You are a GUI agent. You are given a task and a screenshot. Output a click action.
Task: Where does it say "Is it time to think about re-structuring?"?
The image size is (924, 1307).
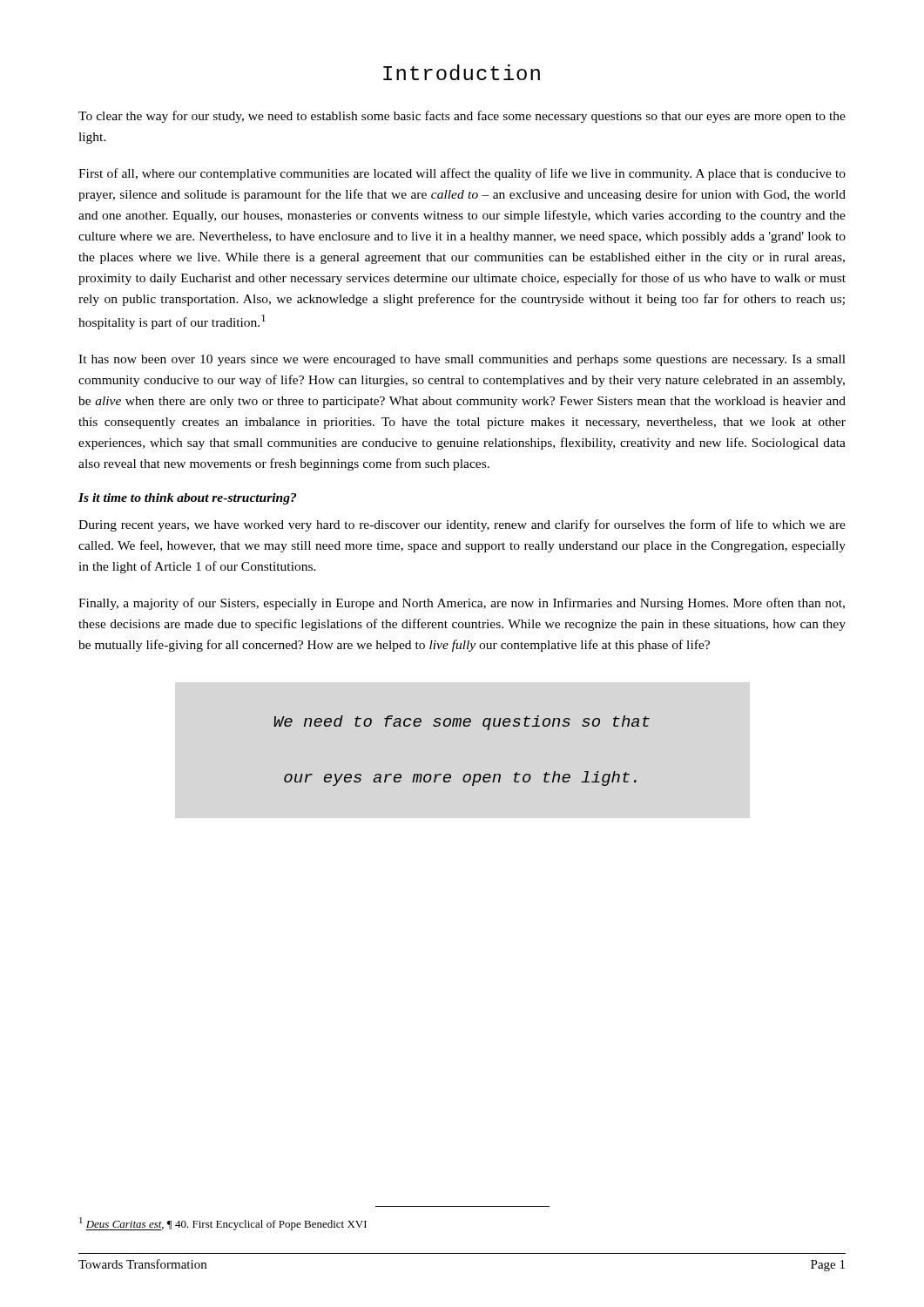188,497
